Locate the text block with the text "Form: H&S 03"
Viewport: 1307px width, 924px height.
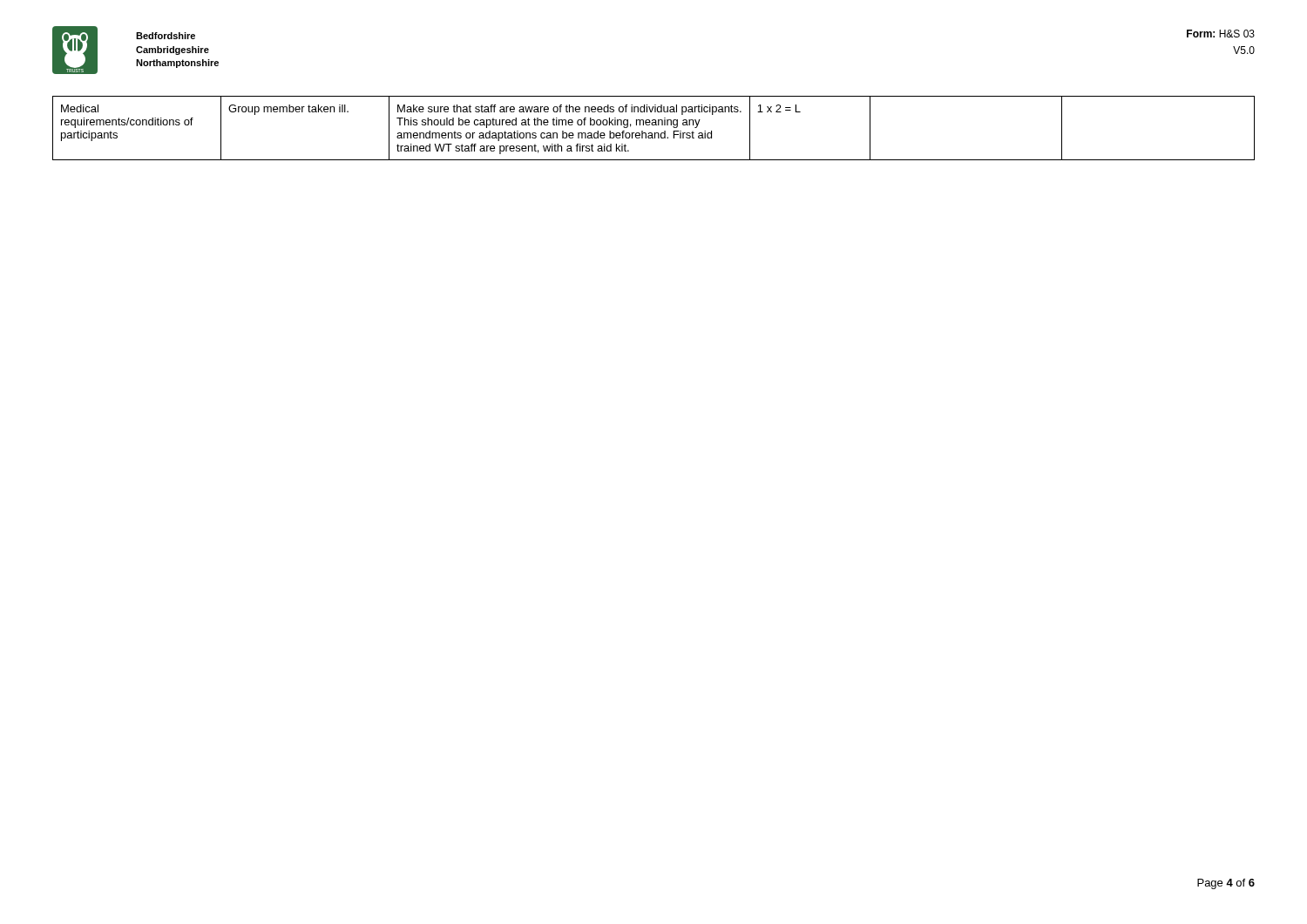point(1220,42)
